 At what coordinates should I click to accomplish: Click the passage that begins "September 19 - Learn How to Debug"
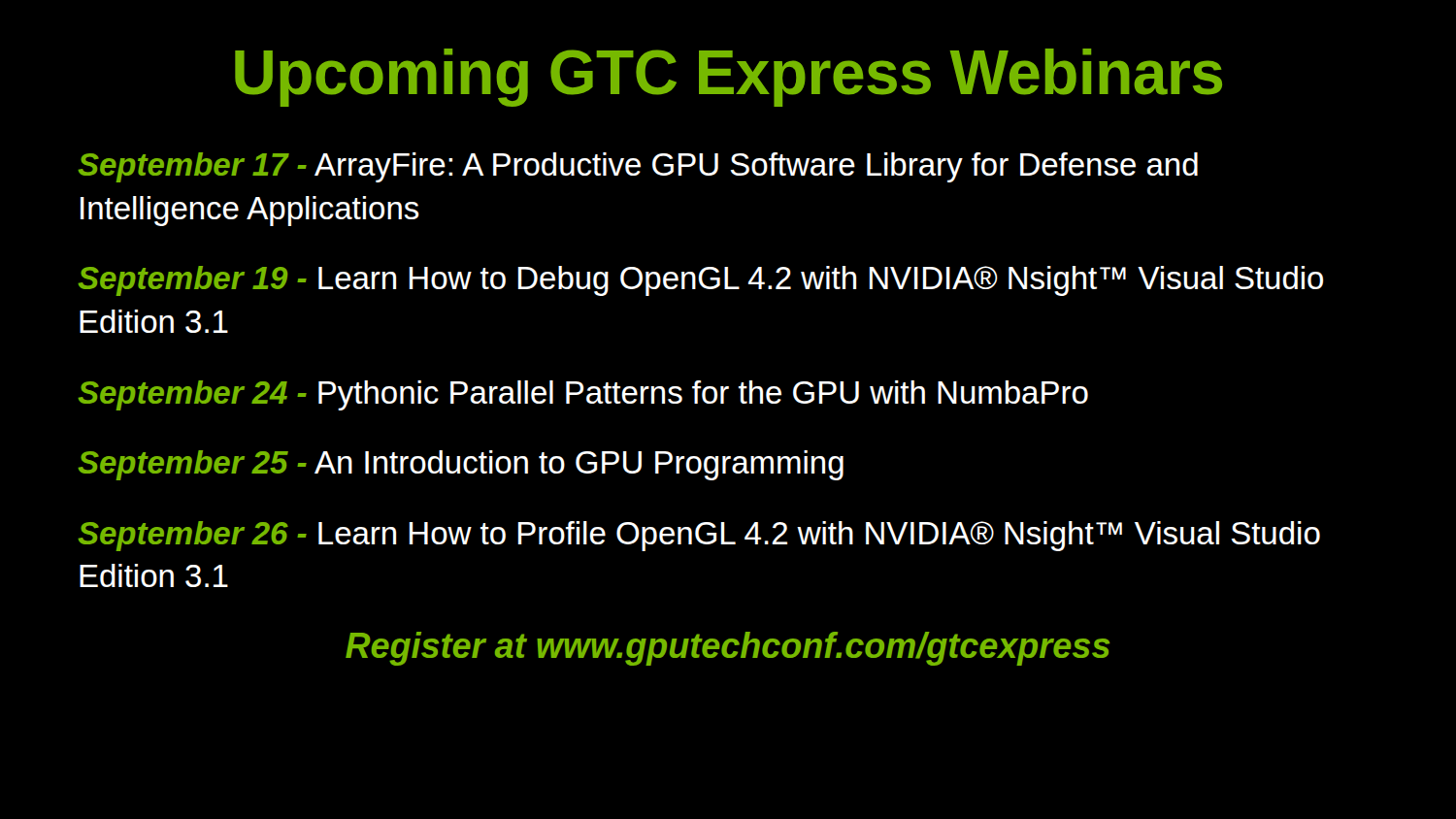[x=701, y=300]
